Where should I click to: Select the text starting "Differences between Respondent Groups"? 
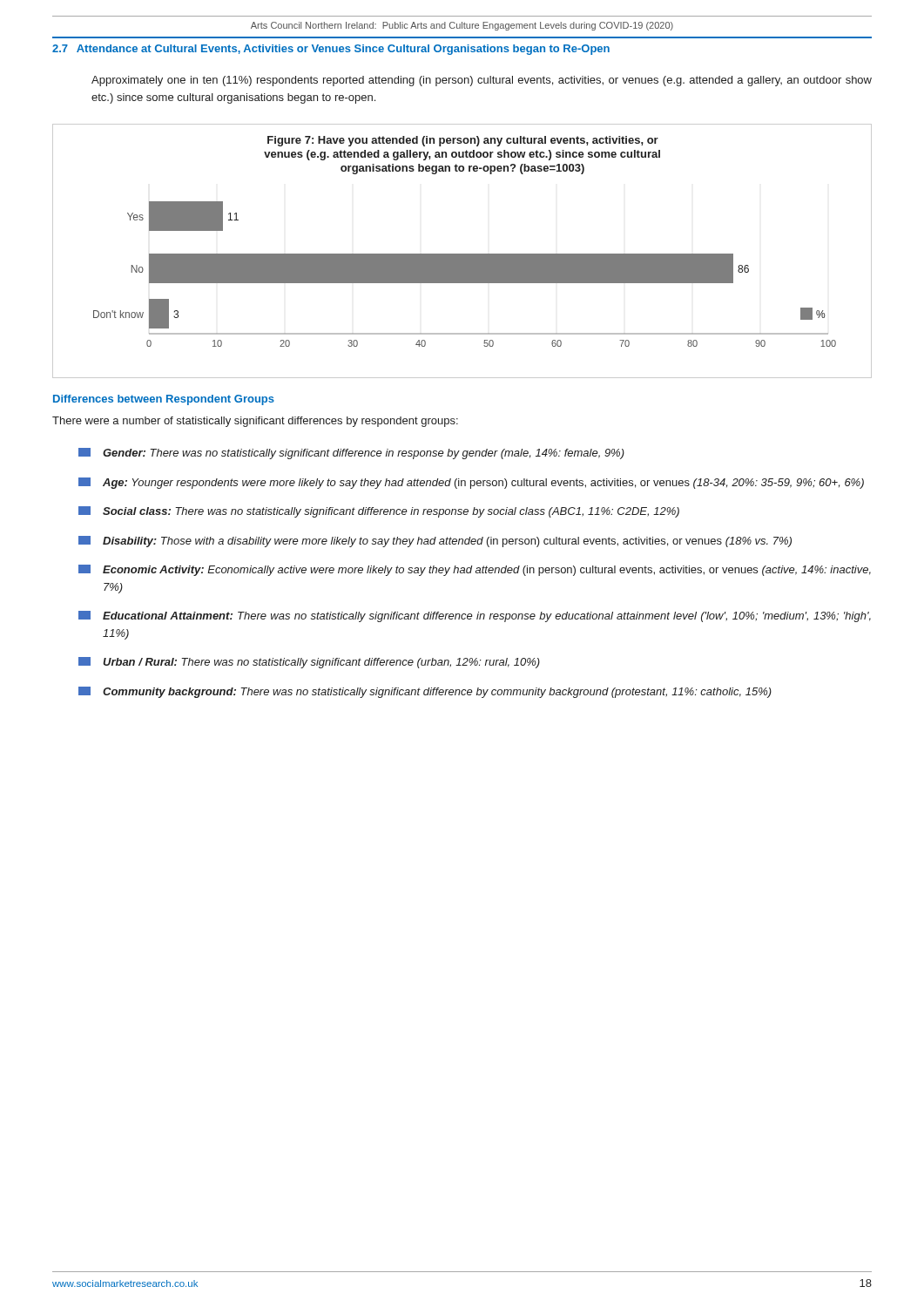(163, 399)
